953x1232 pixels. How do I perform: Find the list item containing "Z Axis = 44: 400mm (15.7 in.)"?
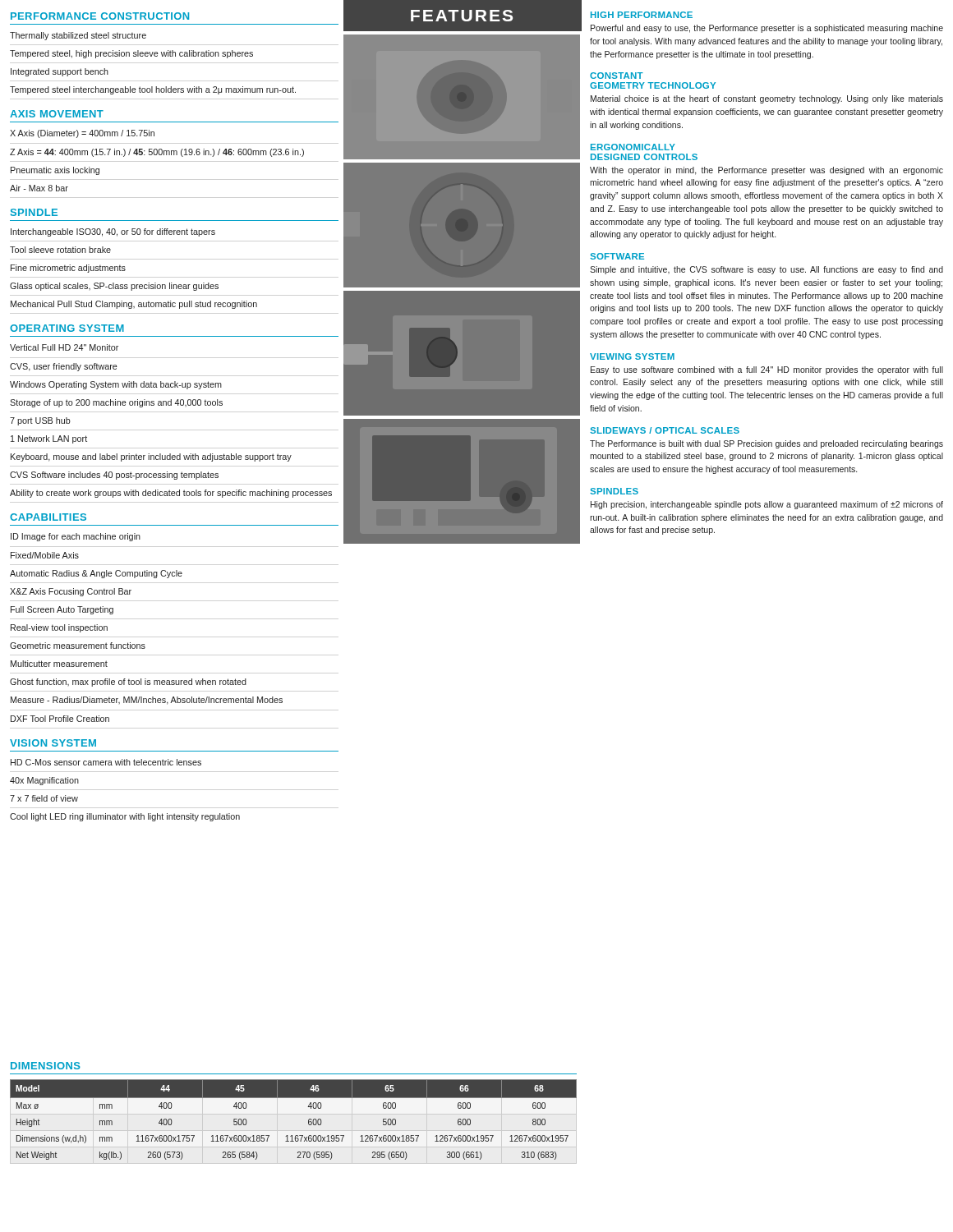click(157, 152)
